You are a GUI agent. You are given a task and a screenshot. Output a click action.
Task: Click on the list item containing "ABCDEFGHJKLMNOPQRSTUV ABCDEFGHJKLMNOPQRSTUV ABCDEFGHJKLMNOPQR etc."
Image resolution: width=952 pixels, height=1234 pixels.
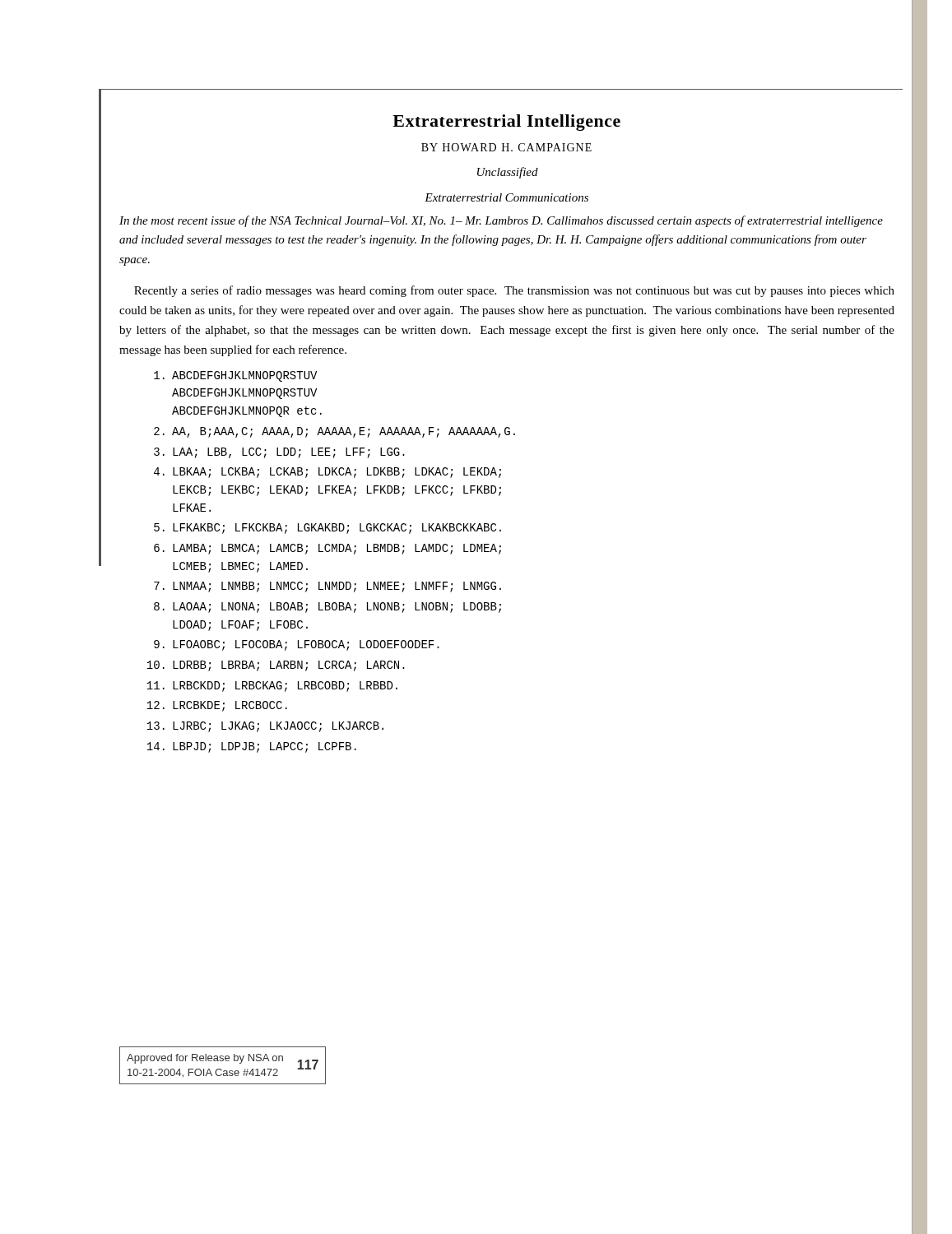tap(235, 376)
